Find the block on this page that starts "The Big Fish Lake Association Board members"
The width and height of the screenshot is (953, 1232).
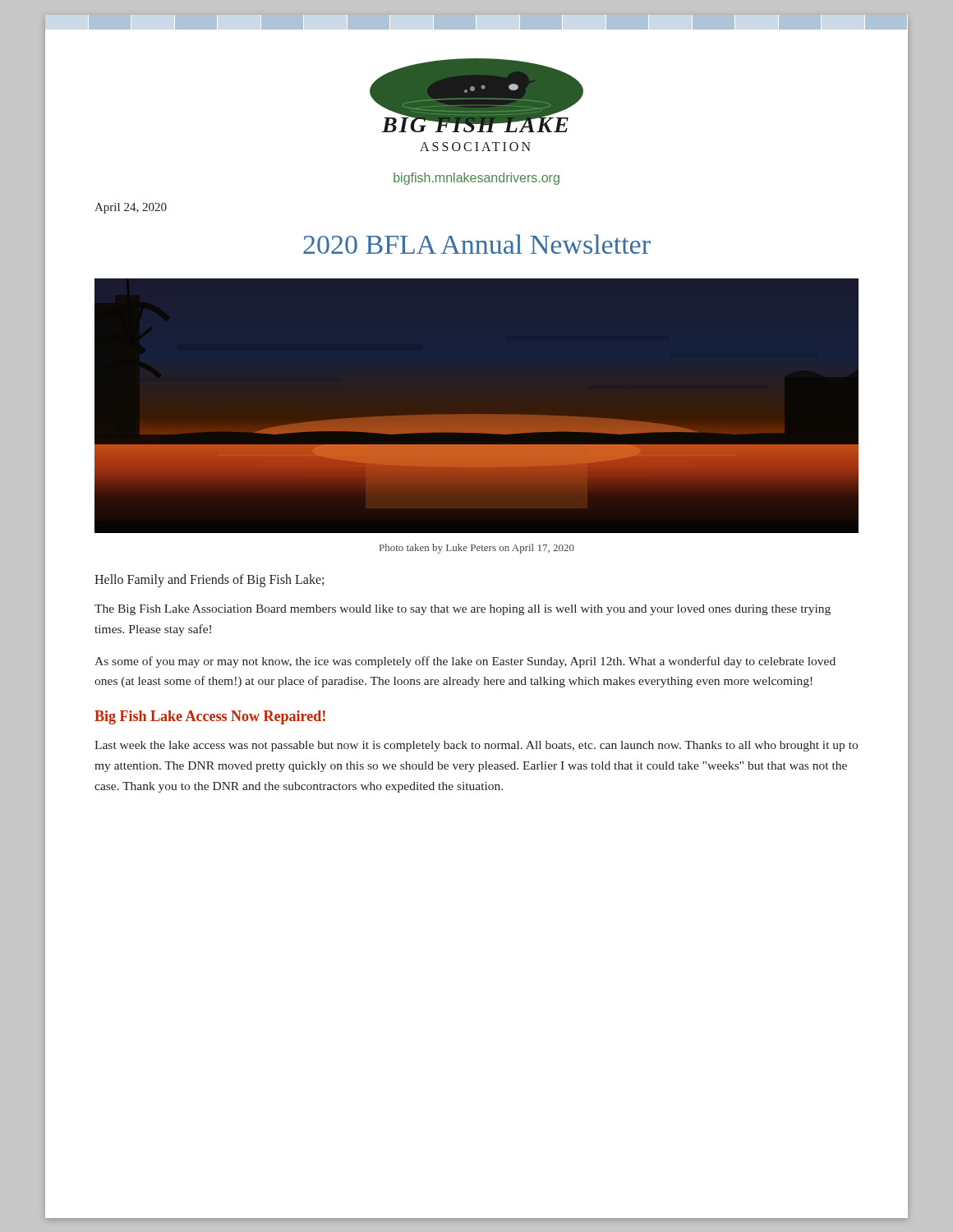(x=463, y=618)
